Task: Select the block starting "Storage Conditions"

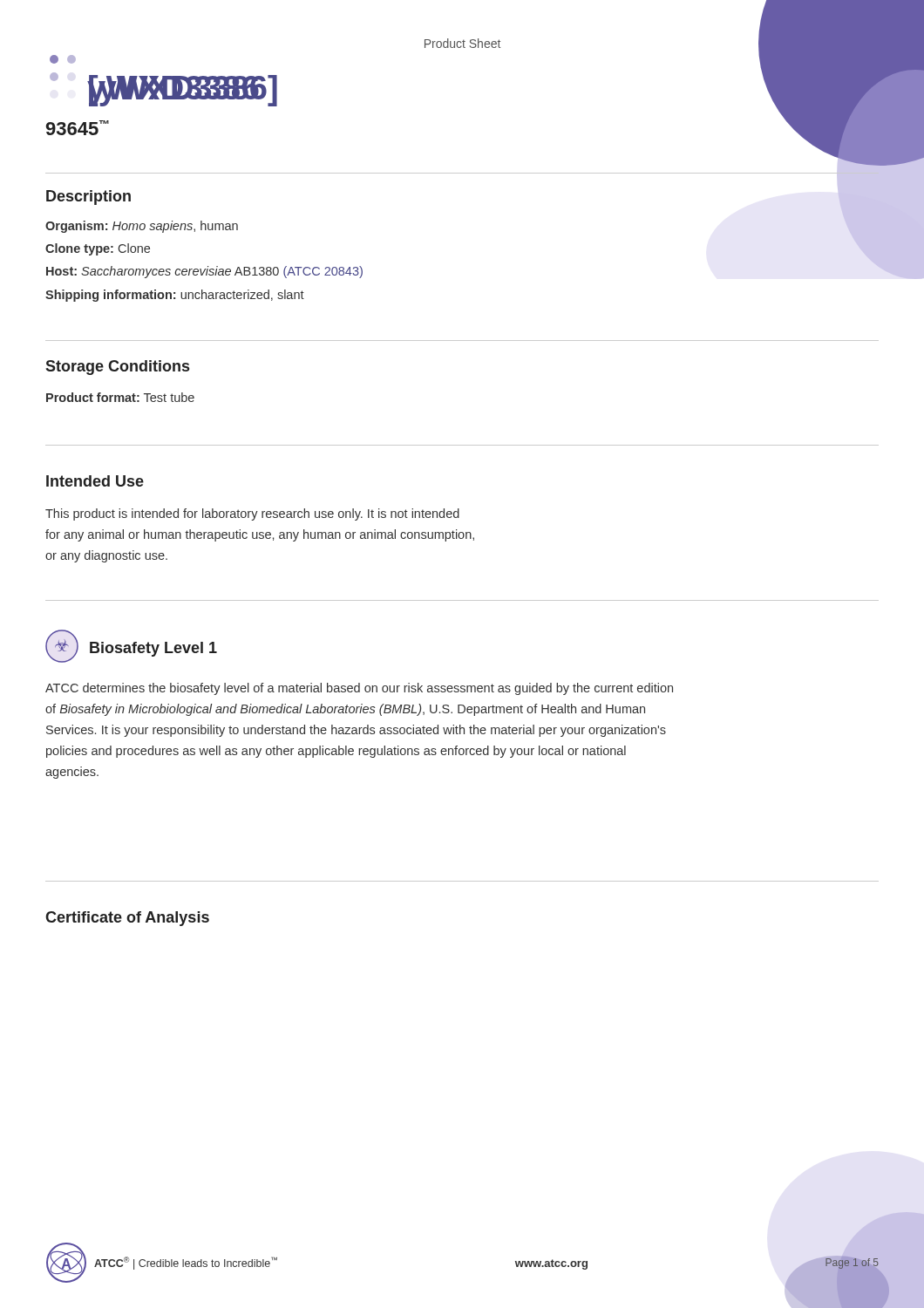Action: click(x=118, y=367)
